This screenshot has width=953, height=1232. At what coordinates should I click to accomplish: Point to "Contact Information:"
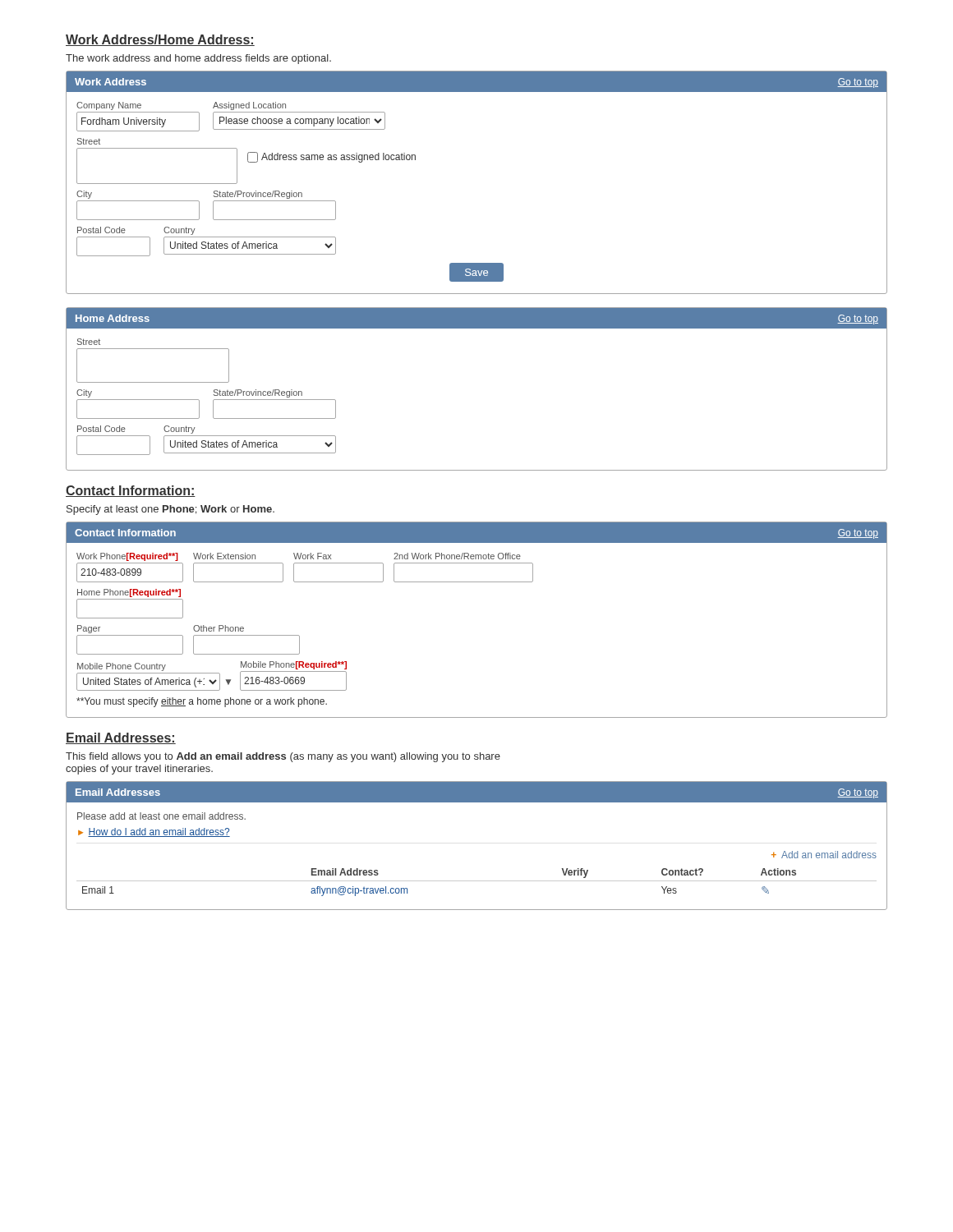point(130,491)
